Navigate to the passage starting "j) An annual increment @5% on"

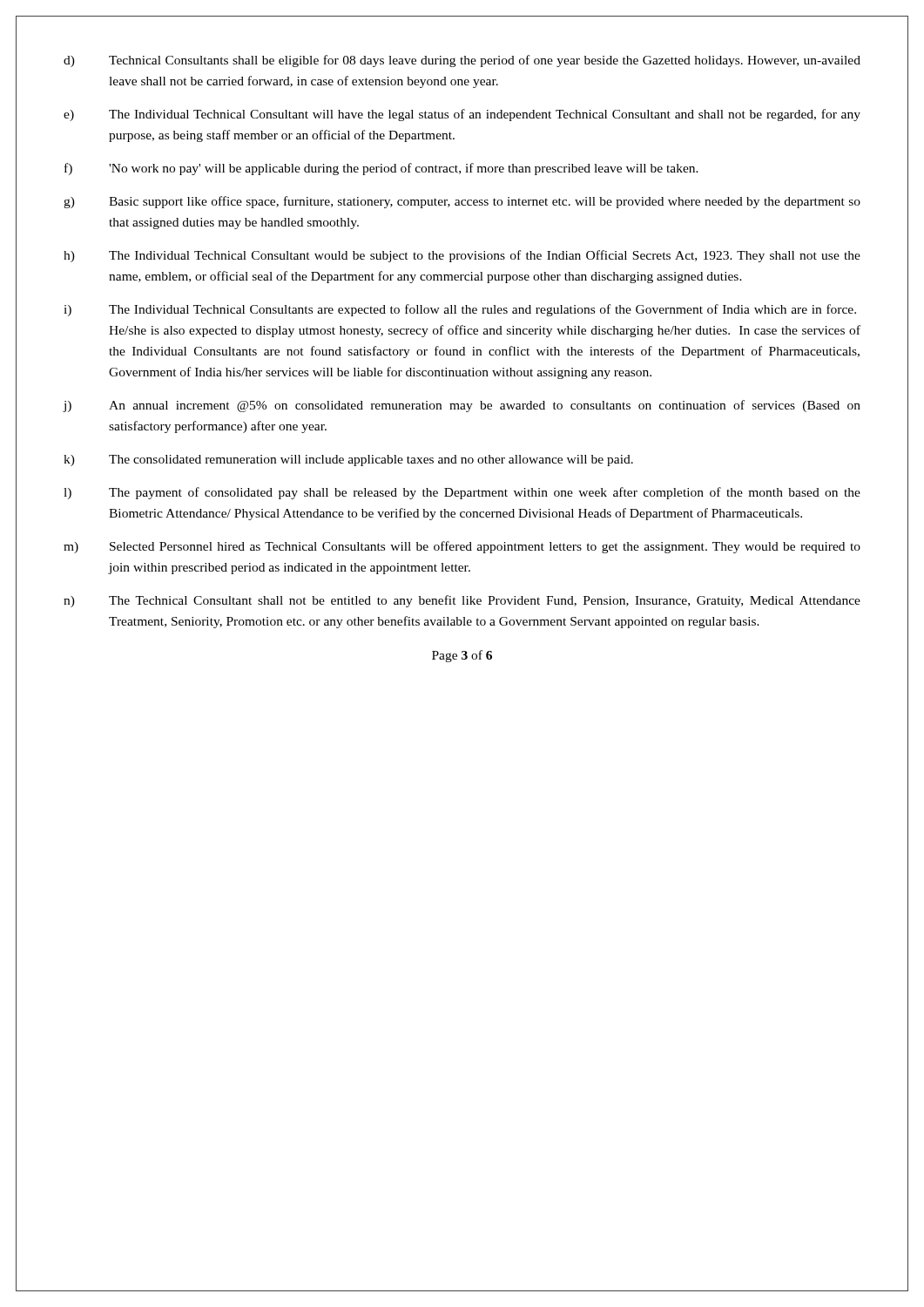[462, 416]
